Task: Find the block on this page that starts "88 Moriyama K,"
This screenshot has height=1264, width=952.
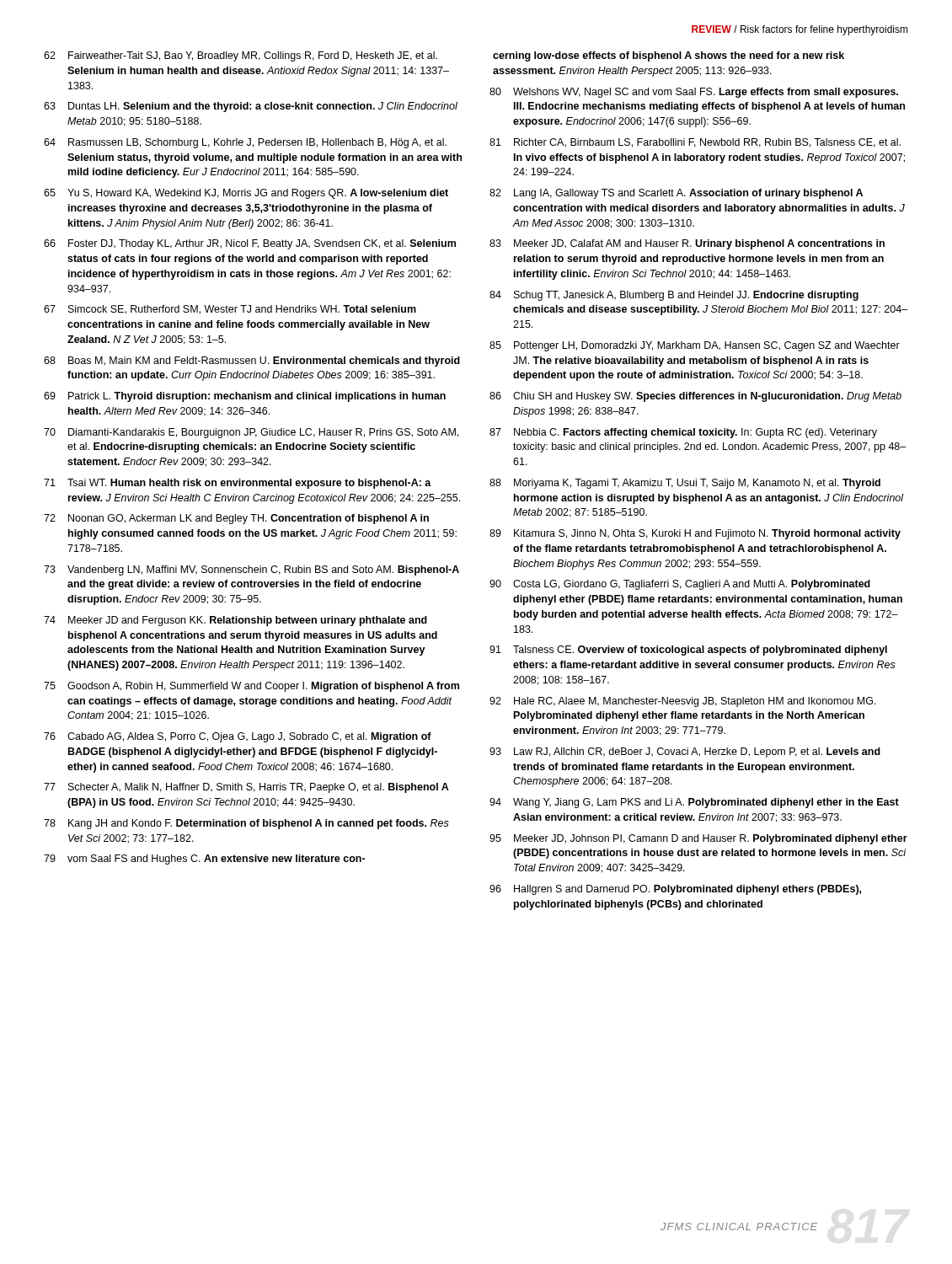Action: tap(699, 498)
